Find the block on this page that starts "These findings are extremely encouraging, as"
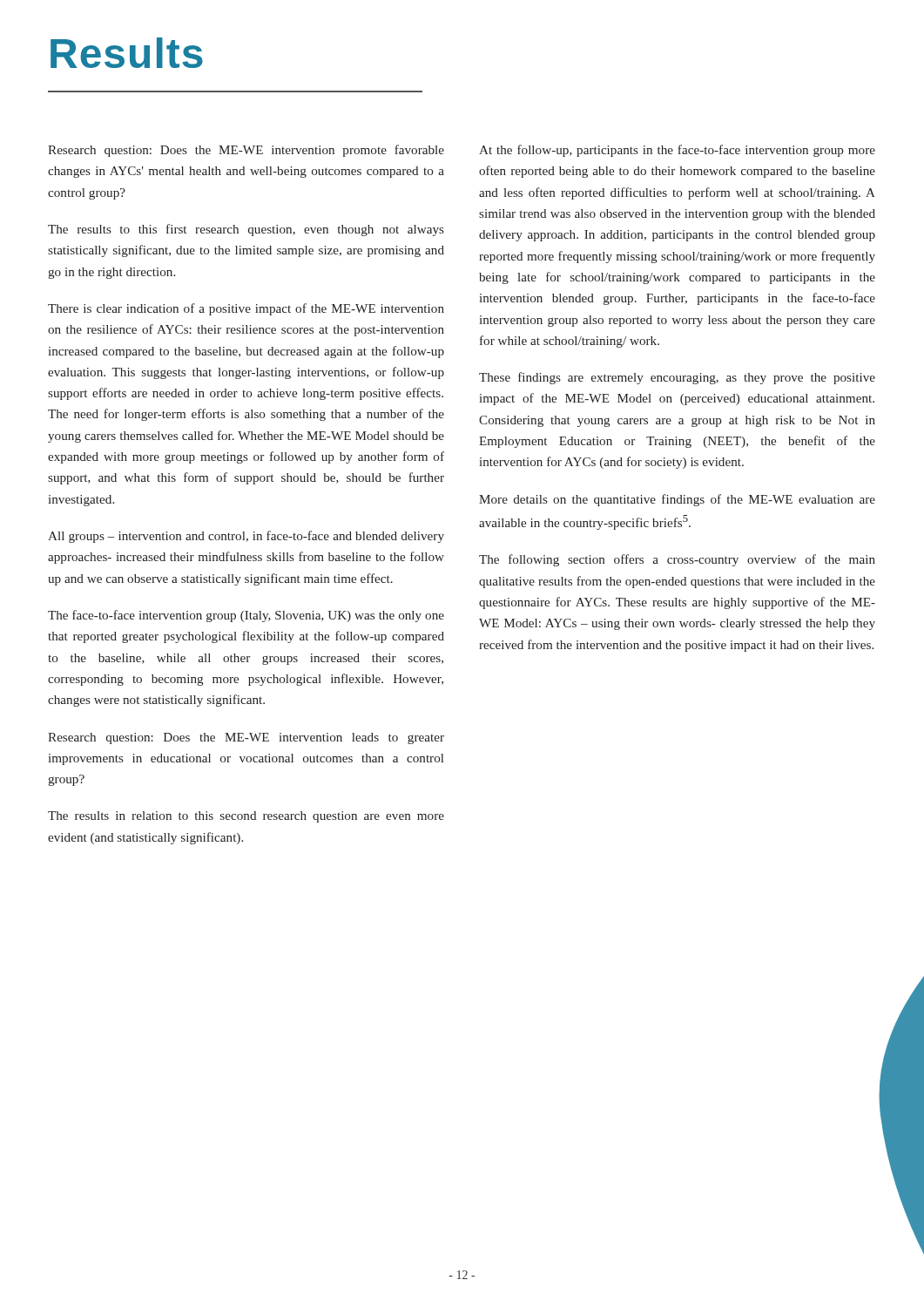924x1307 pixels. point(677,419)
